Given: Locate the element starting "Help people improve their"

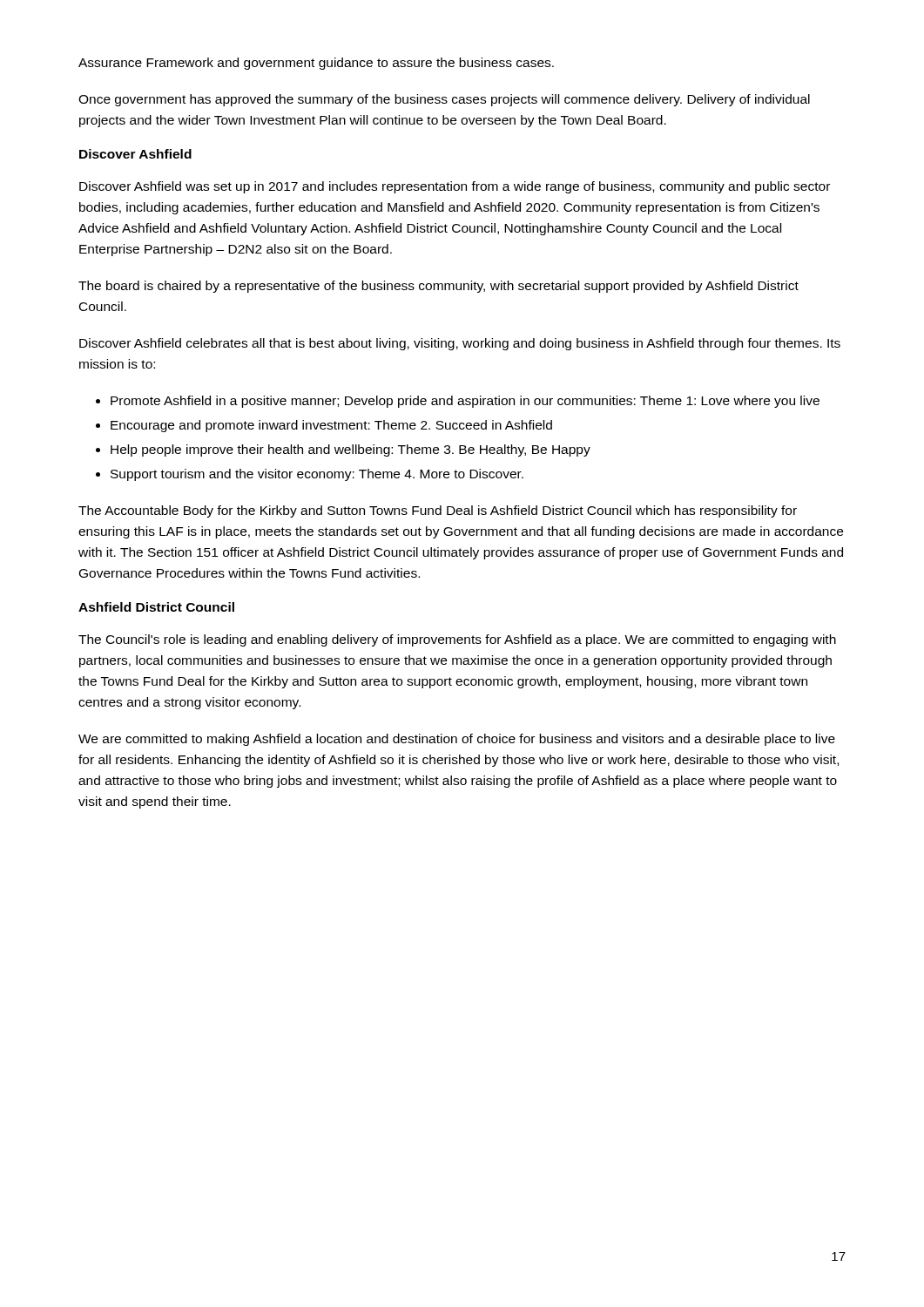Looking at the screenshot, I should [x=350, y=449].
